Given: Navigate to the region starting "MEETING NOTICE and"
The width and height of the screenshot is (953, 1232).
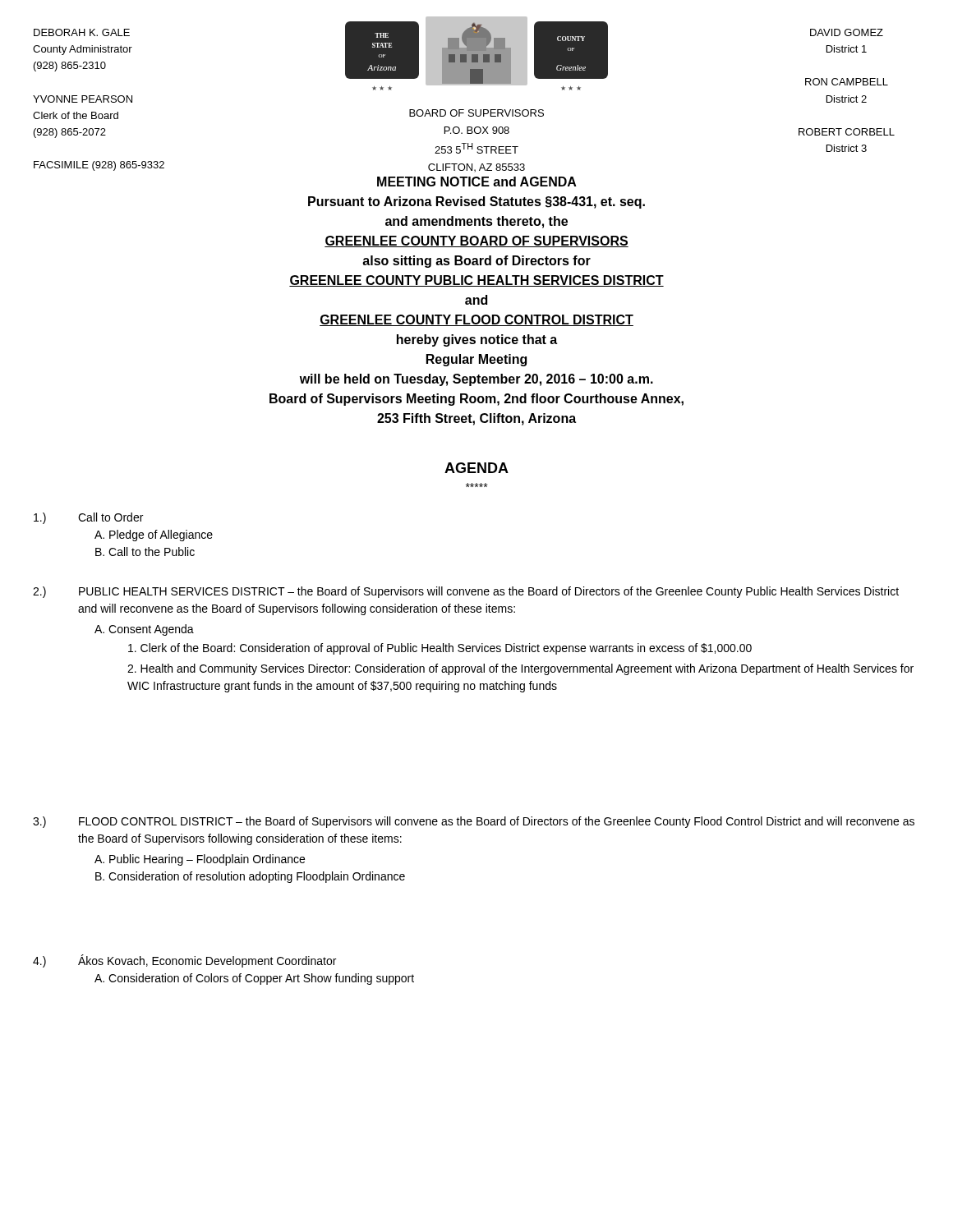Looking at the screenshot, I should click(x=476, y=301).
